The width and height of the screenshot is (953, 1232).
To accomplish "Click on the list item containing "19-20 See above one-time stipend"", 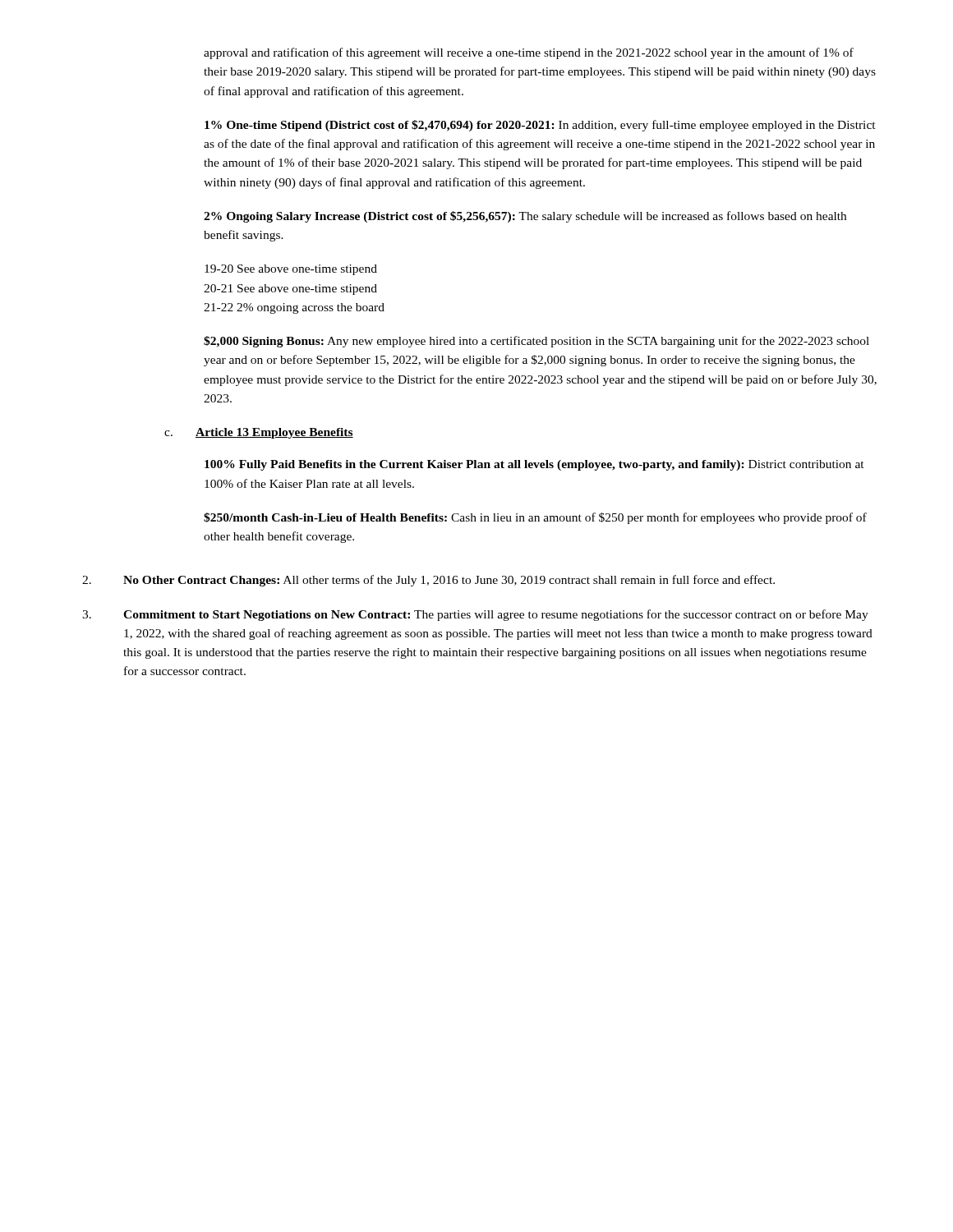I will (x=290, y=268).
